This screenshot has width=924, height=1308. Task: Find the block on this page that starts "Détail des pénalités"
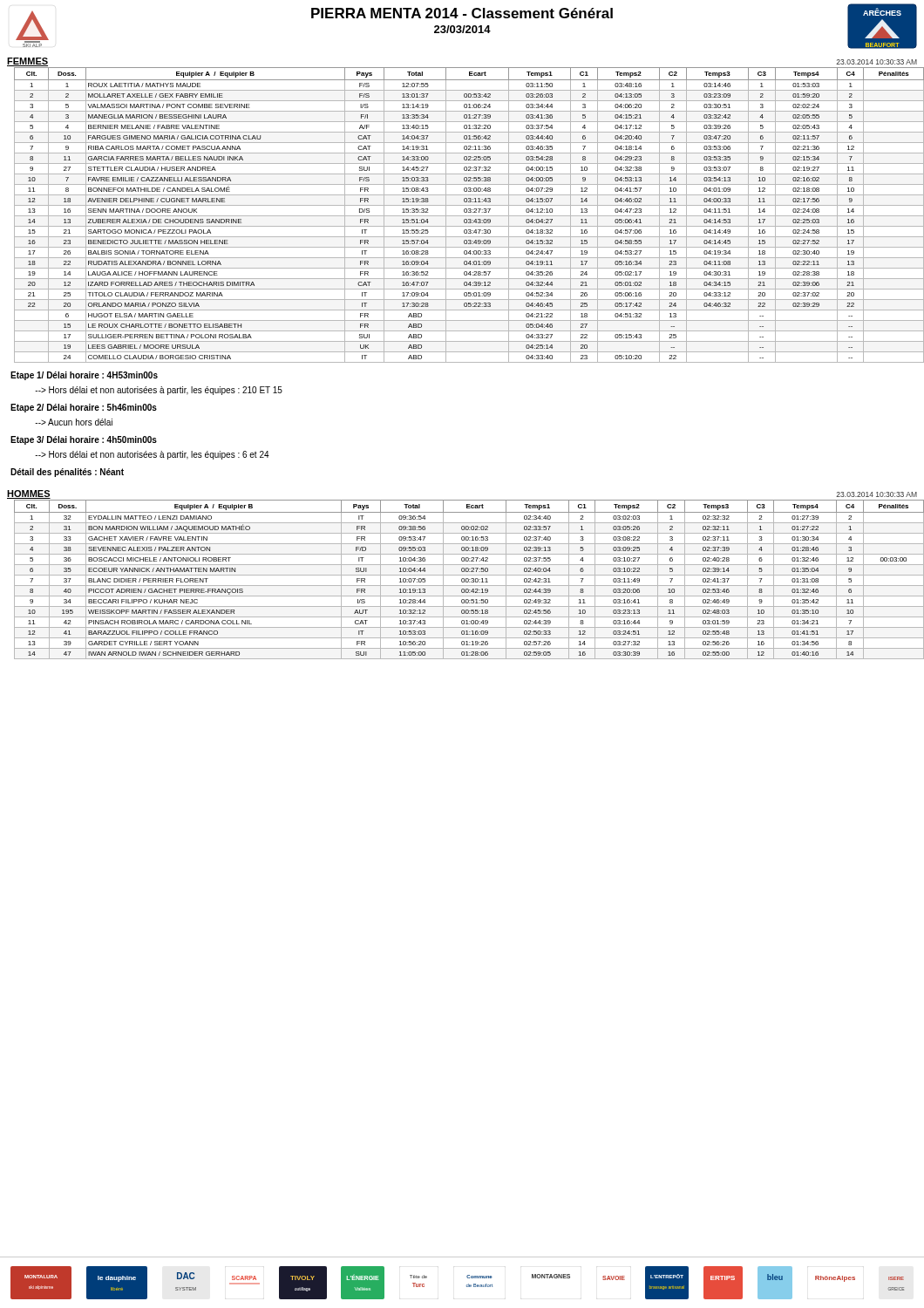pyautogui.click(x=67, y=472)
